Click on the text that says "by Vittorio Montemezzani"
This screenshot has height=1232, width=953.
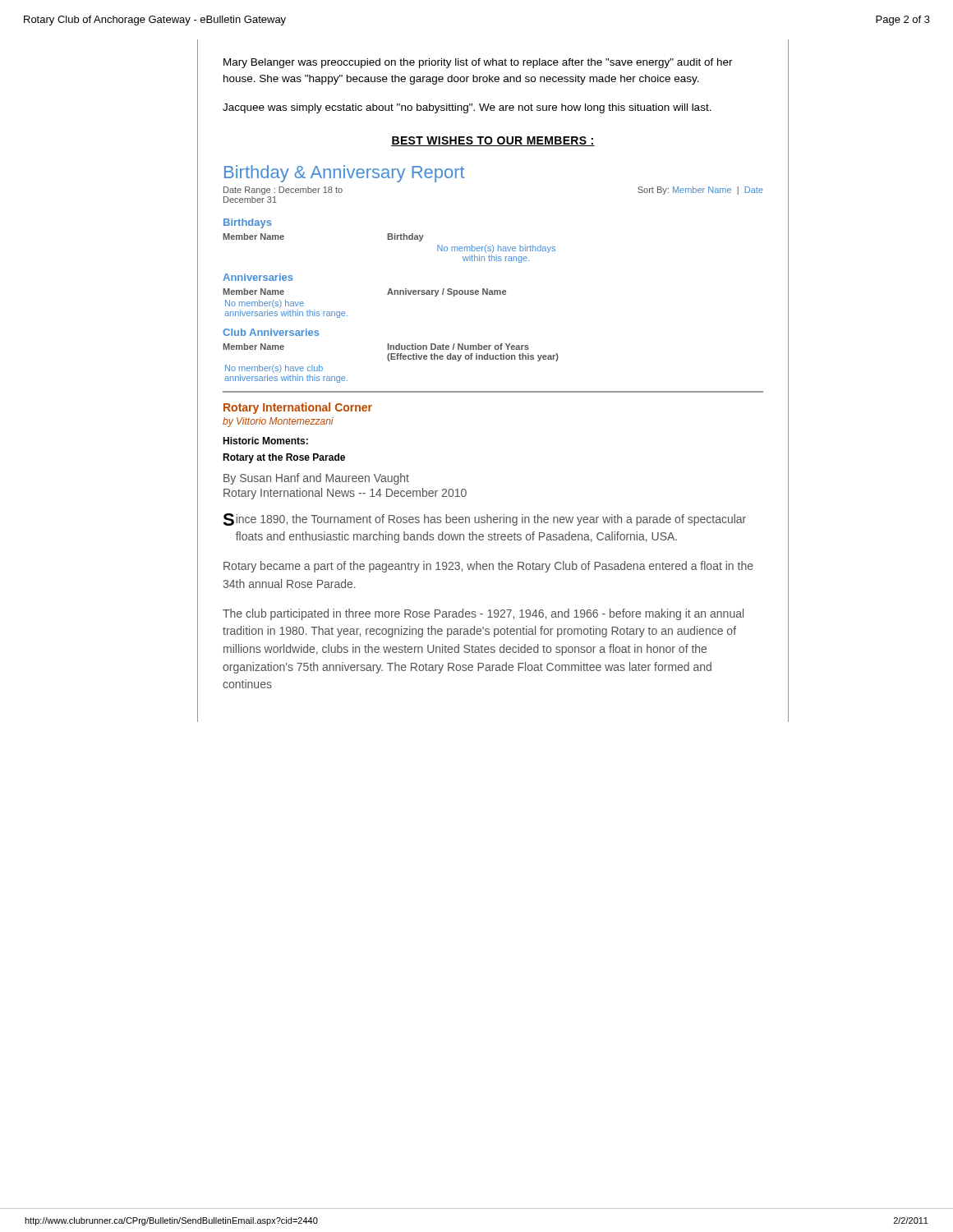click(x=278, y=421)
